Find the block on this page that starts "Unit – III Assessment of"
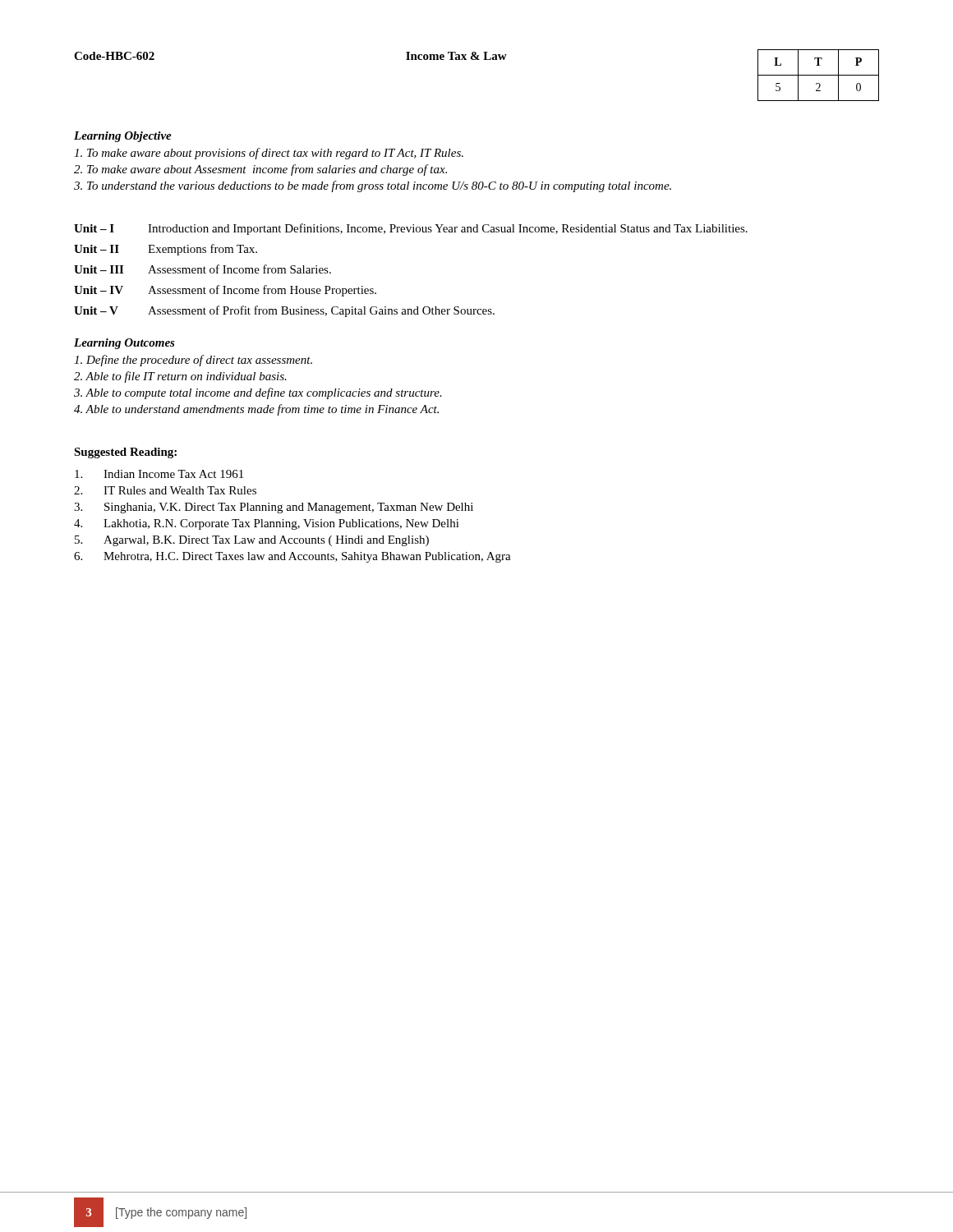Image resolution: width=953 pixels, height=1232 pixels. click(203, 269)
